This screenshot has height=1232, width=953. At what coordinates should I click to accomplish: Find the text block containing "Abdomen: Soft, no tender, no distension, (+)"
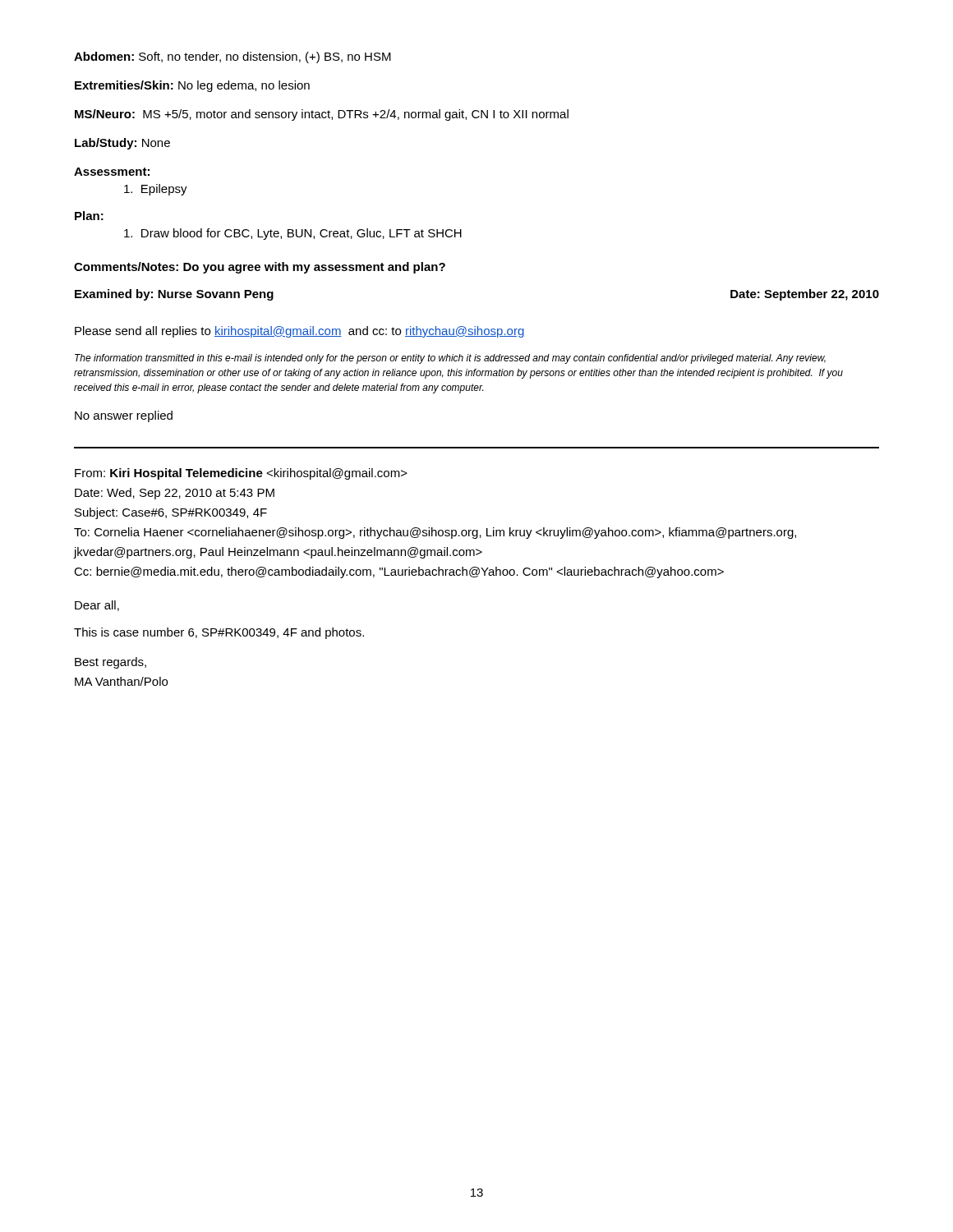[233, 56]
